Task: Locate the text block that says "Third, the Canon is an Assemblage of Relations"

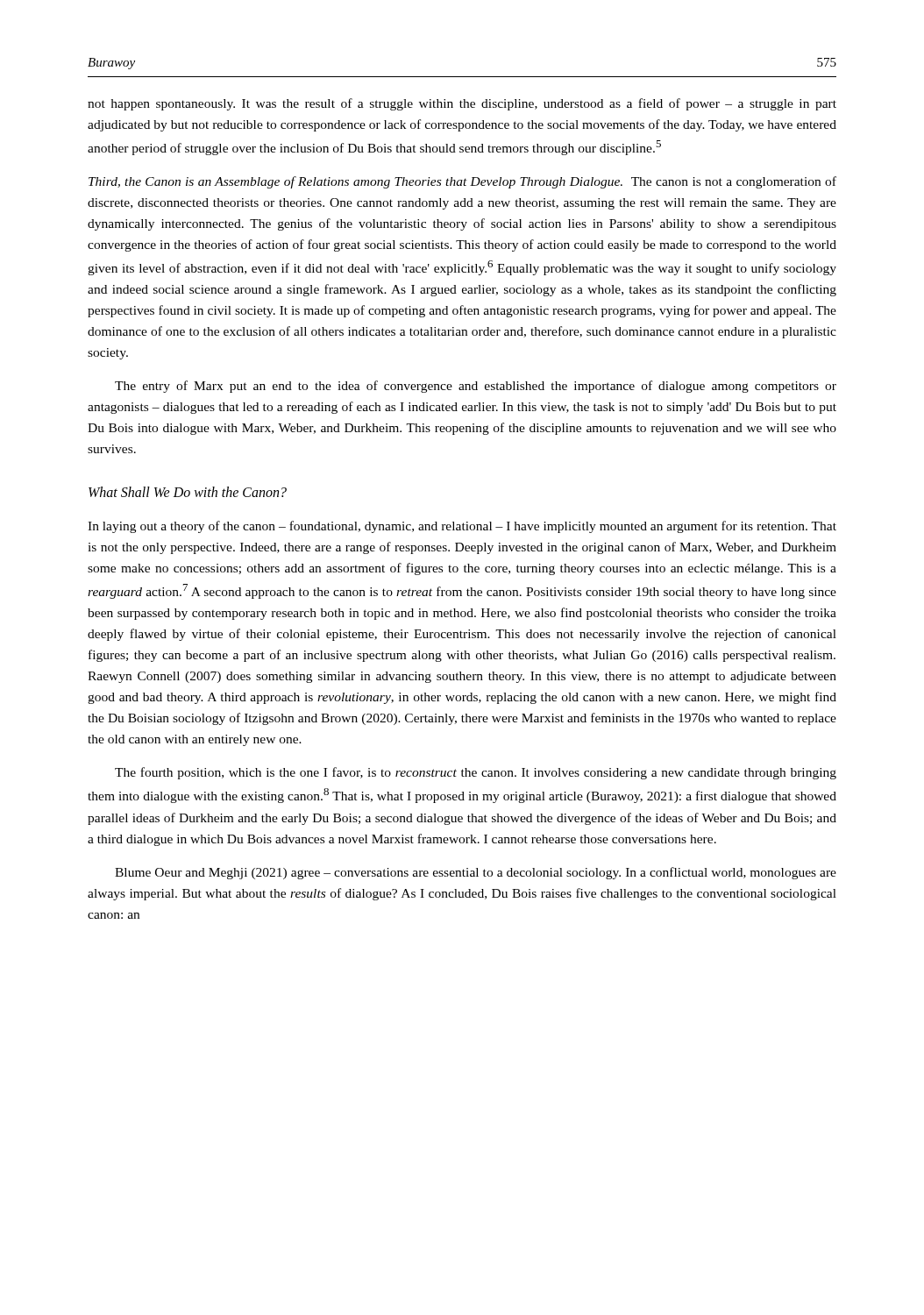Action: [x=462, y=266]
